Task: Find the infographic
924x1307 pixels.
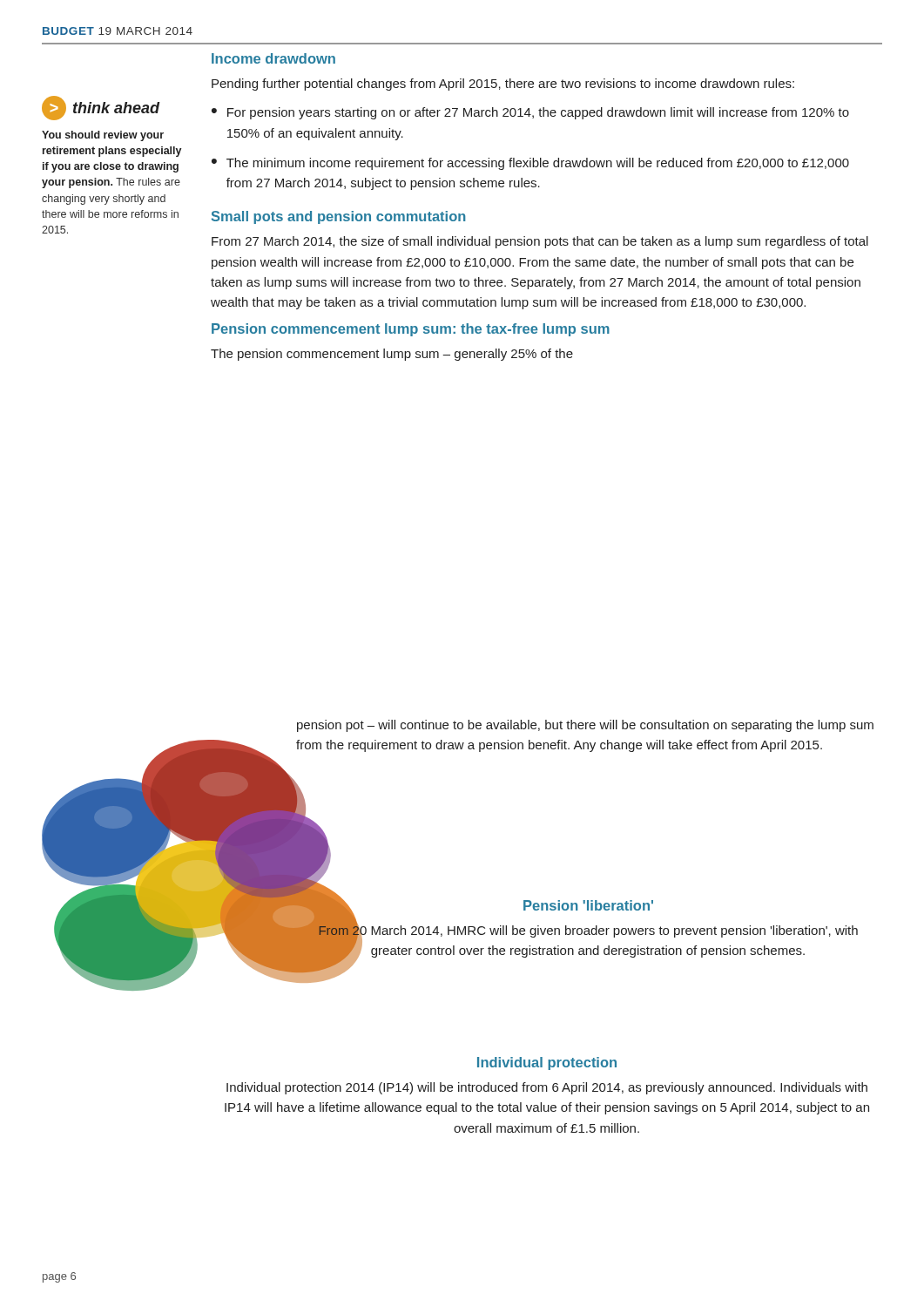Action: (116, 167)
